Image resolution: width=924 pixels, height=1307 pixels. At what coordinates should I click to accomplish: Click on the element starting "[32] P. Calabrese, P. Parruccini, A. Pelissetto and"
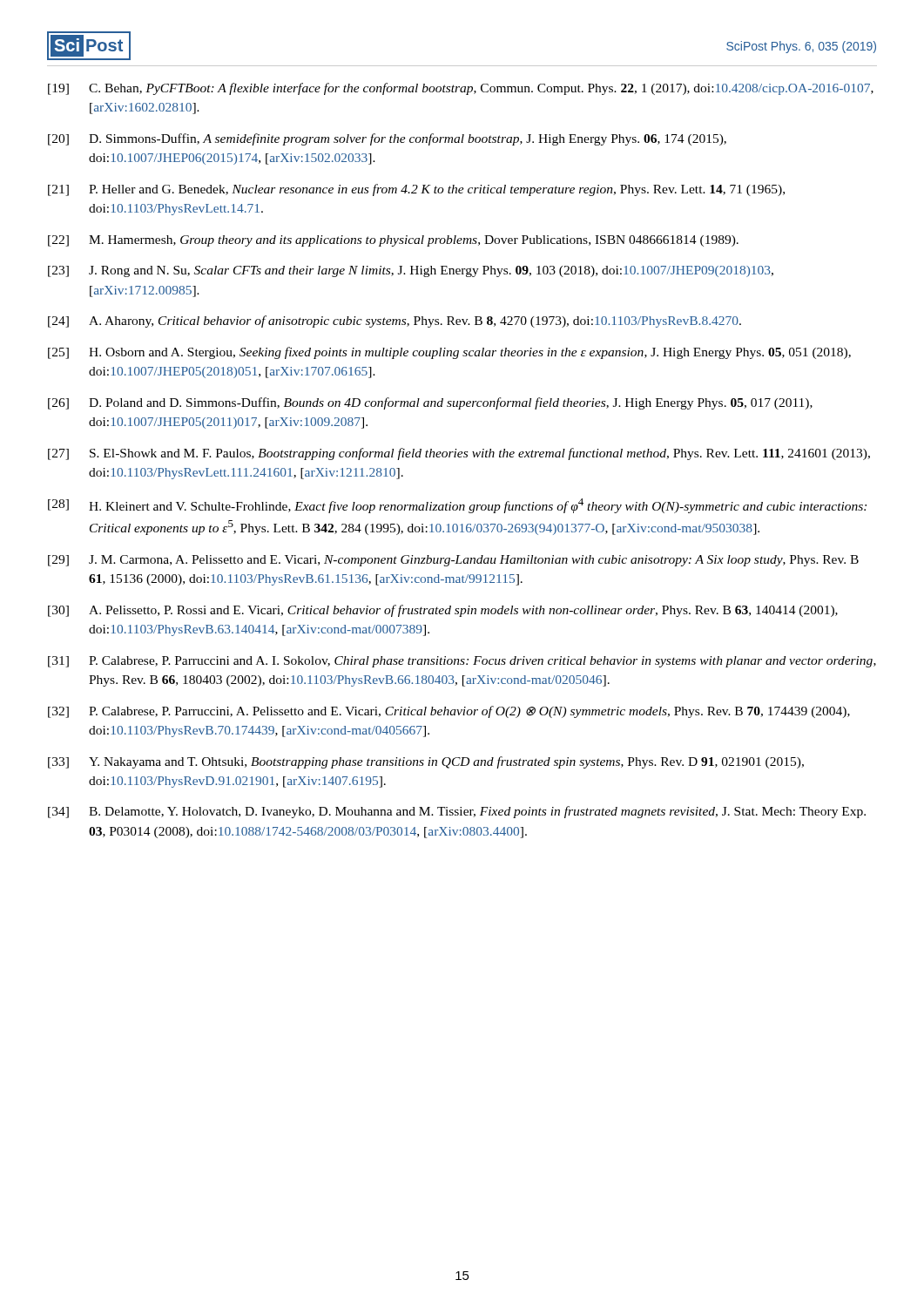462,721
